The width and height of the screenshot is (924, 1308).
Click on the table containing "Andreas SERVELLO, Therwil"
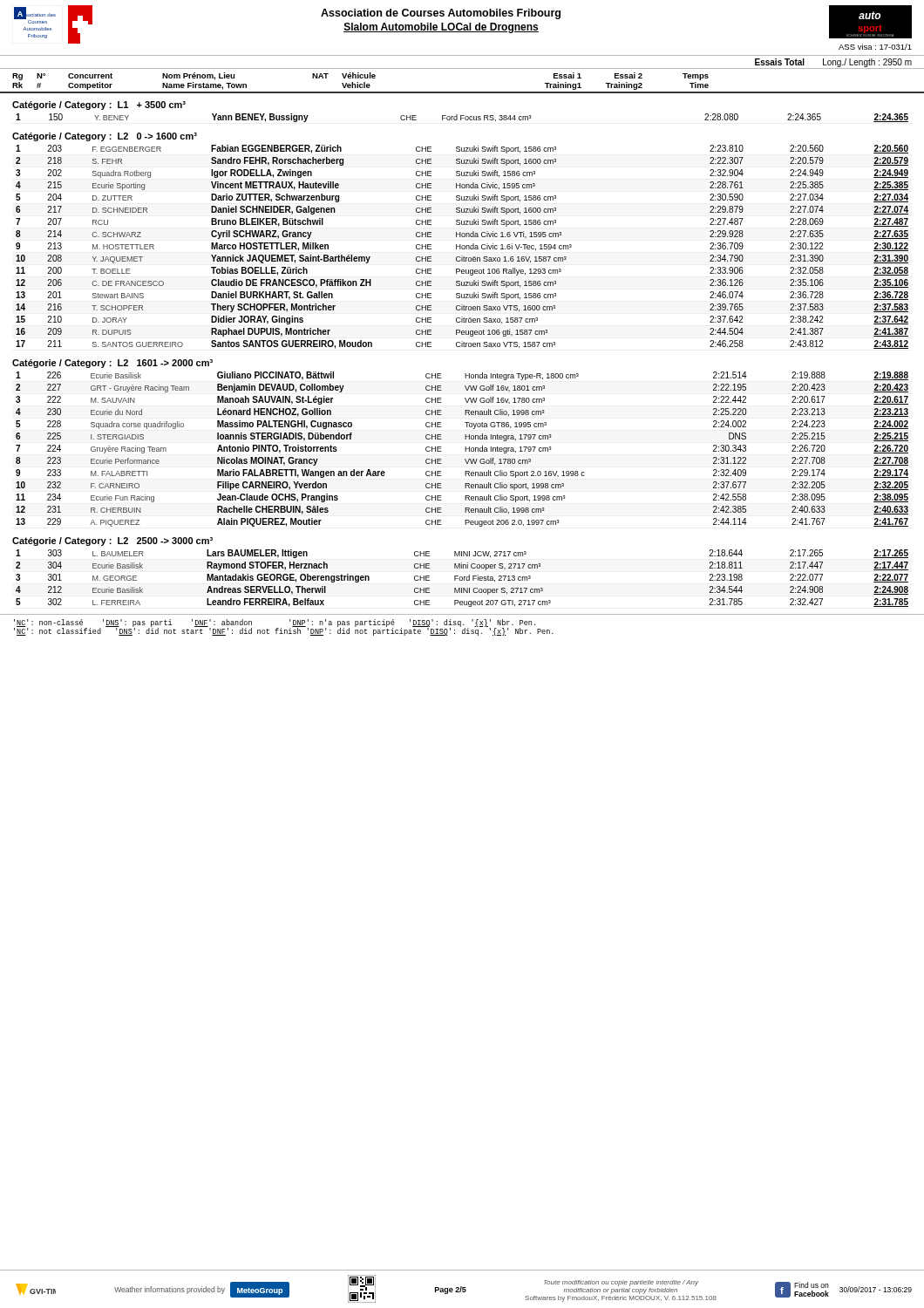coord(462,578)
